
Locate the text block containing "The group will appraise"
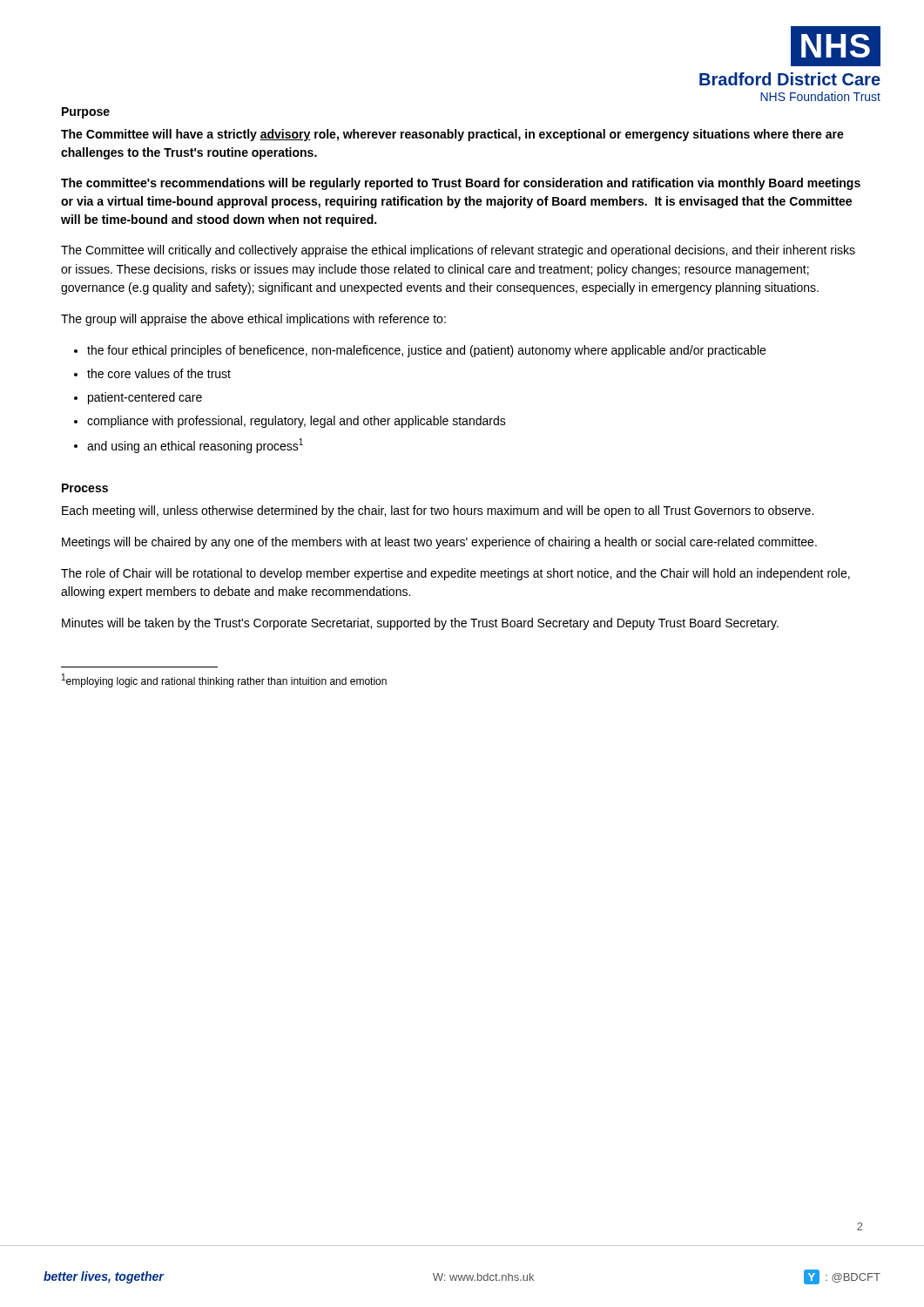coord(254,319)
